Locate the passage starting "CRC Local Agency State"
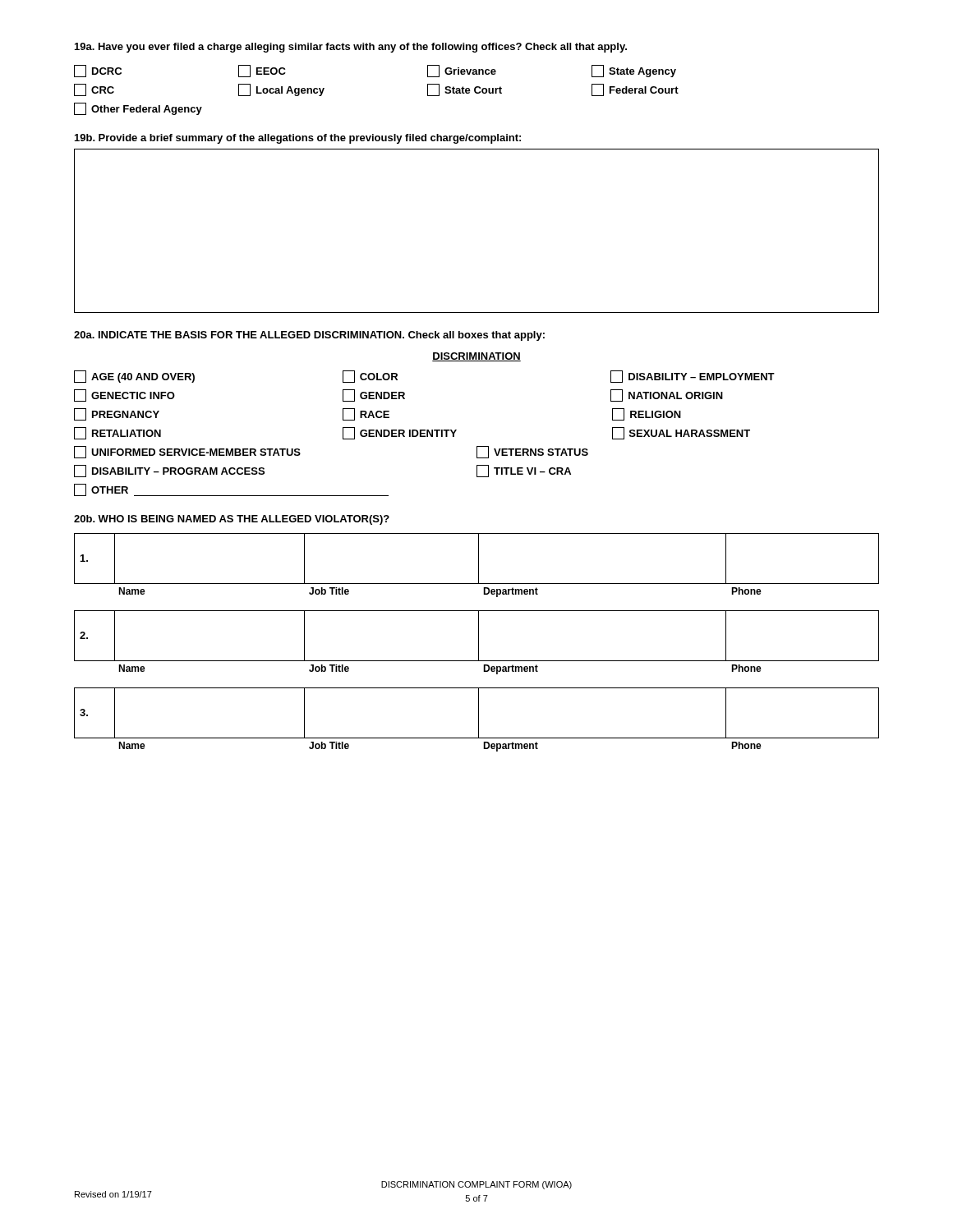 [x=93, y=90]
